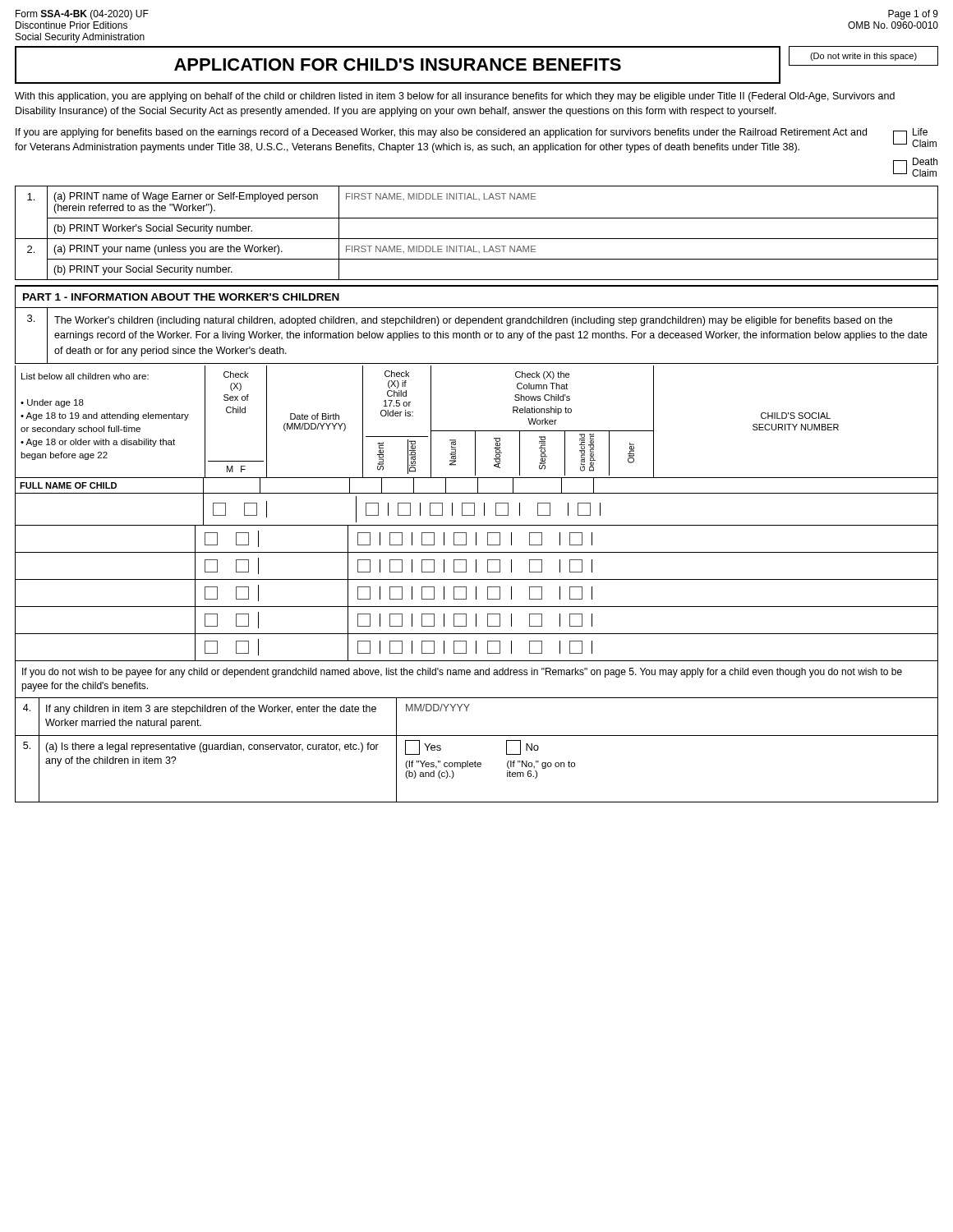This screenshot has height=1232, width=953.
Task: Locate the table with the text "List below all children"
Action: 476,513
